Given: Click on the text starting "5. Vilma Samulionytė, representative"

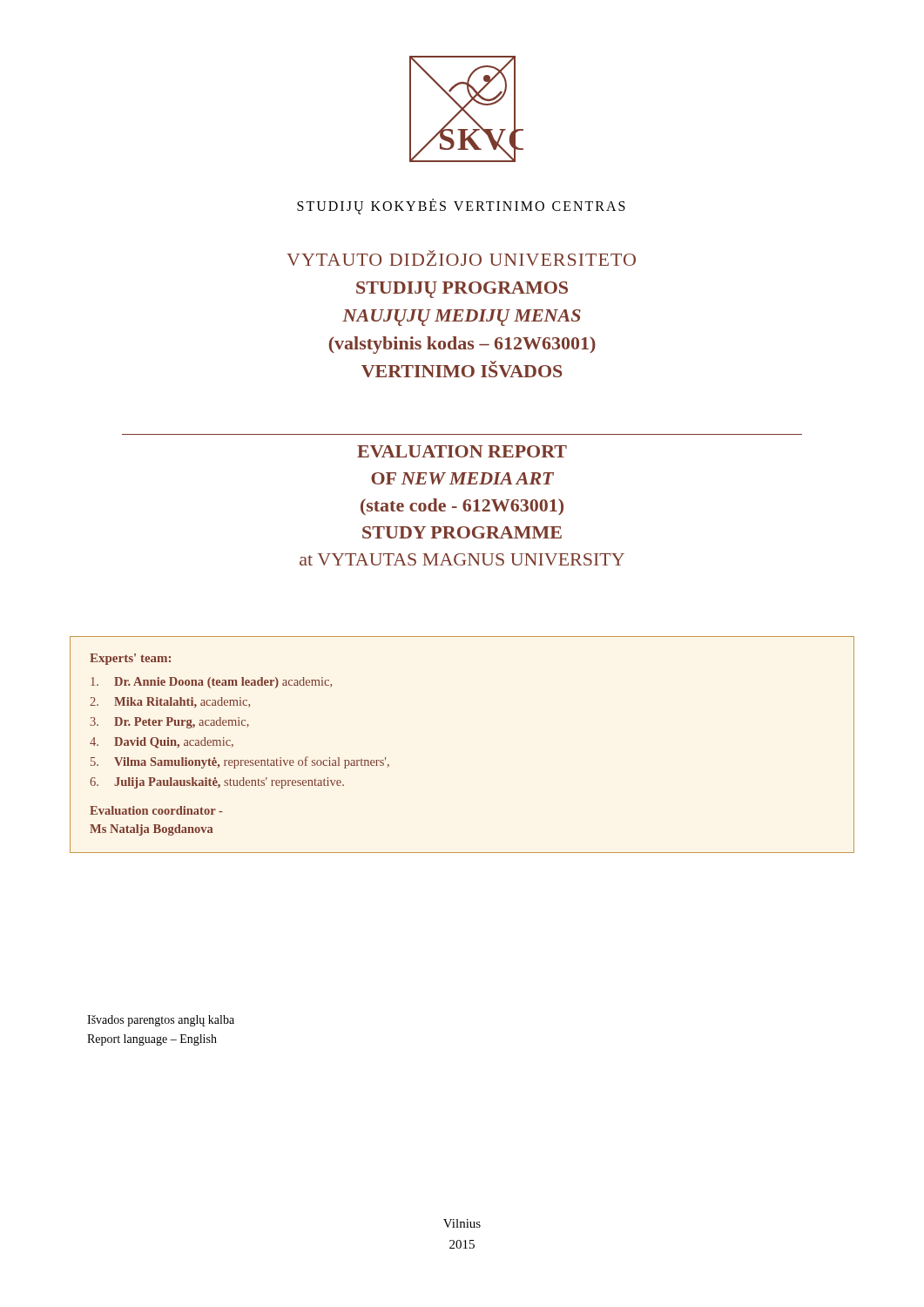Looking at the screenshot, I should tap(240, 762).
